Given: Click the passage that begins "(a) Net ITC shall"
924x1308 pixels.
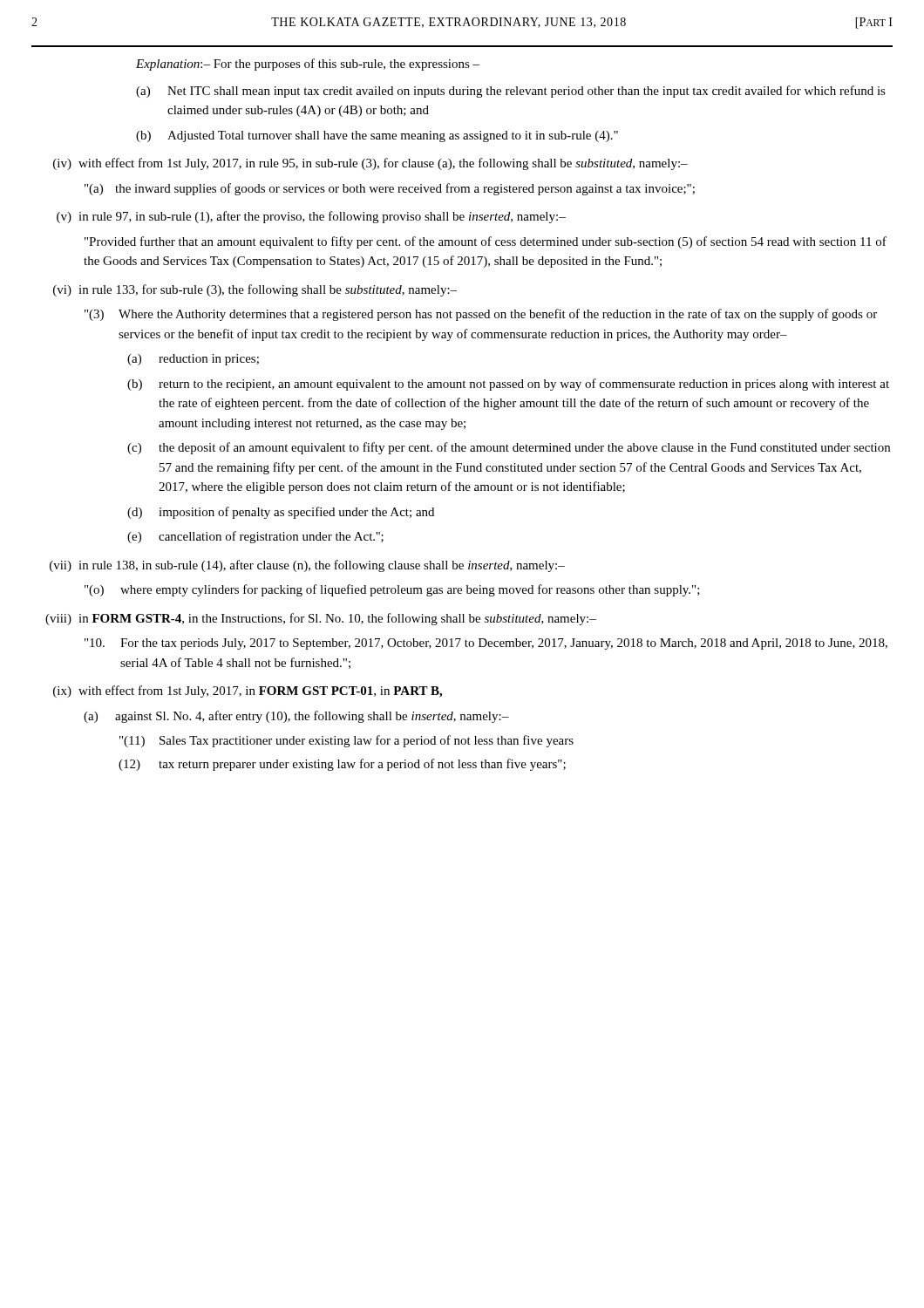Looking at the screenshot, I should coord(514,100).
